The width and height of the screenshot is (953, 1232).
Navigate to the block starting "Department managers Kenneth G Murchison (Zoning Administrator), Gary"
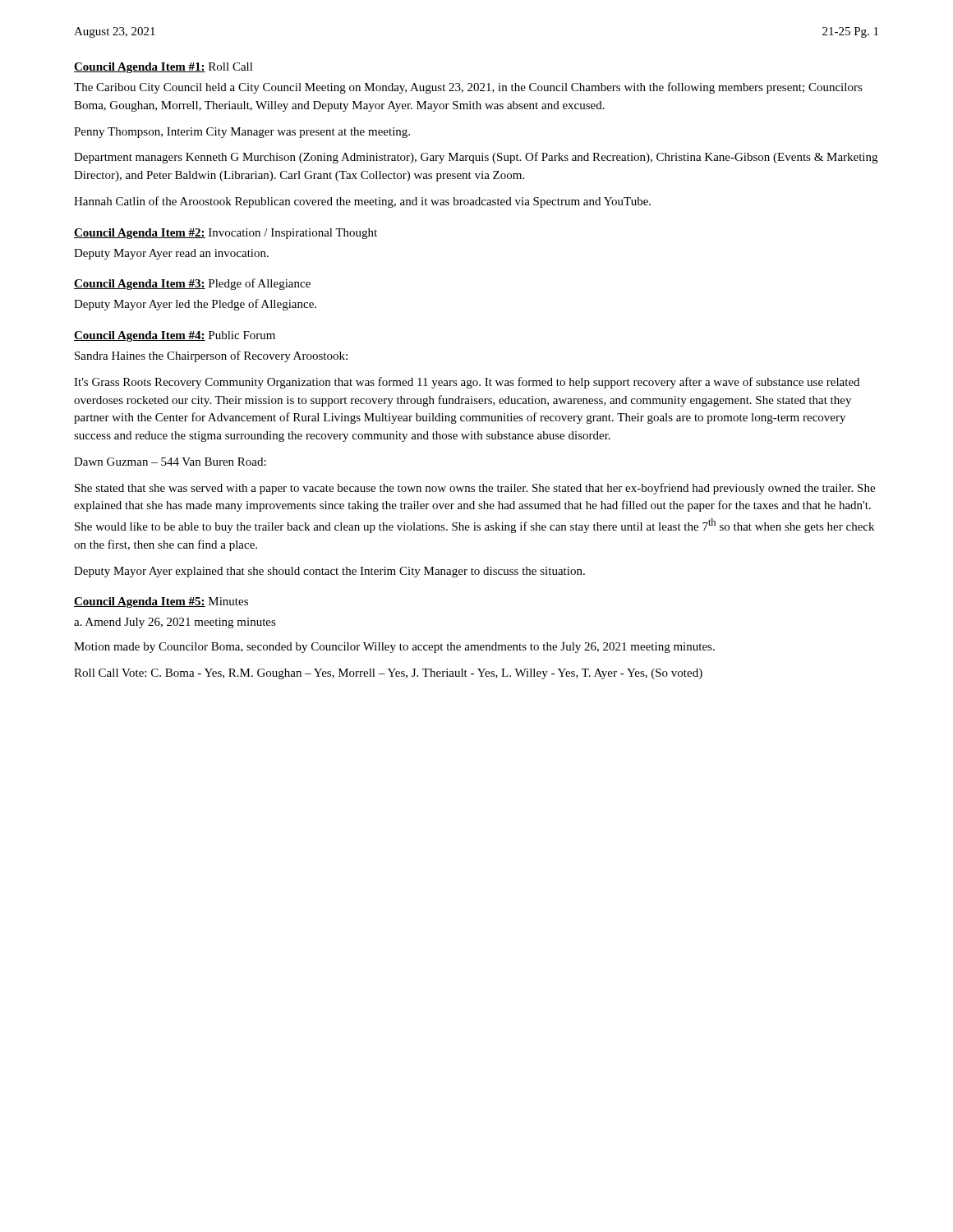click(x=476, y=166)
